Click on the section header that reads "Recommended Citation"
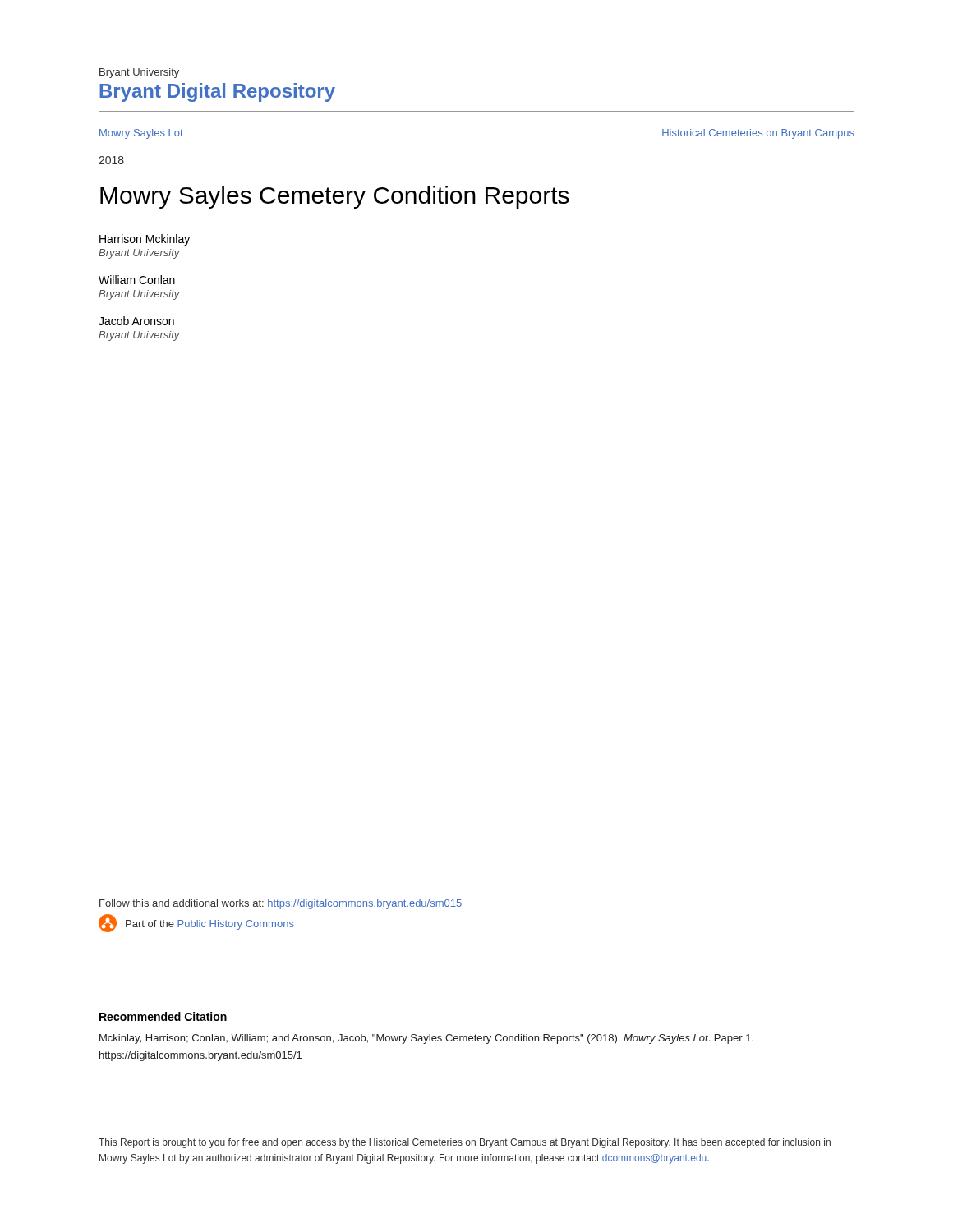The image size is (953, 1232). 163,1017
